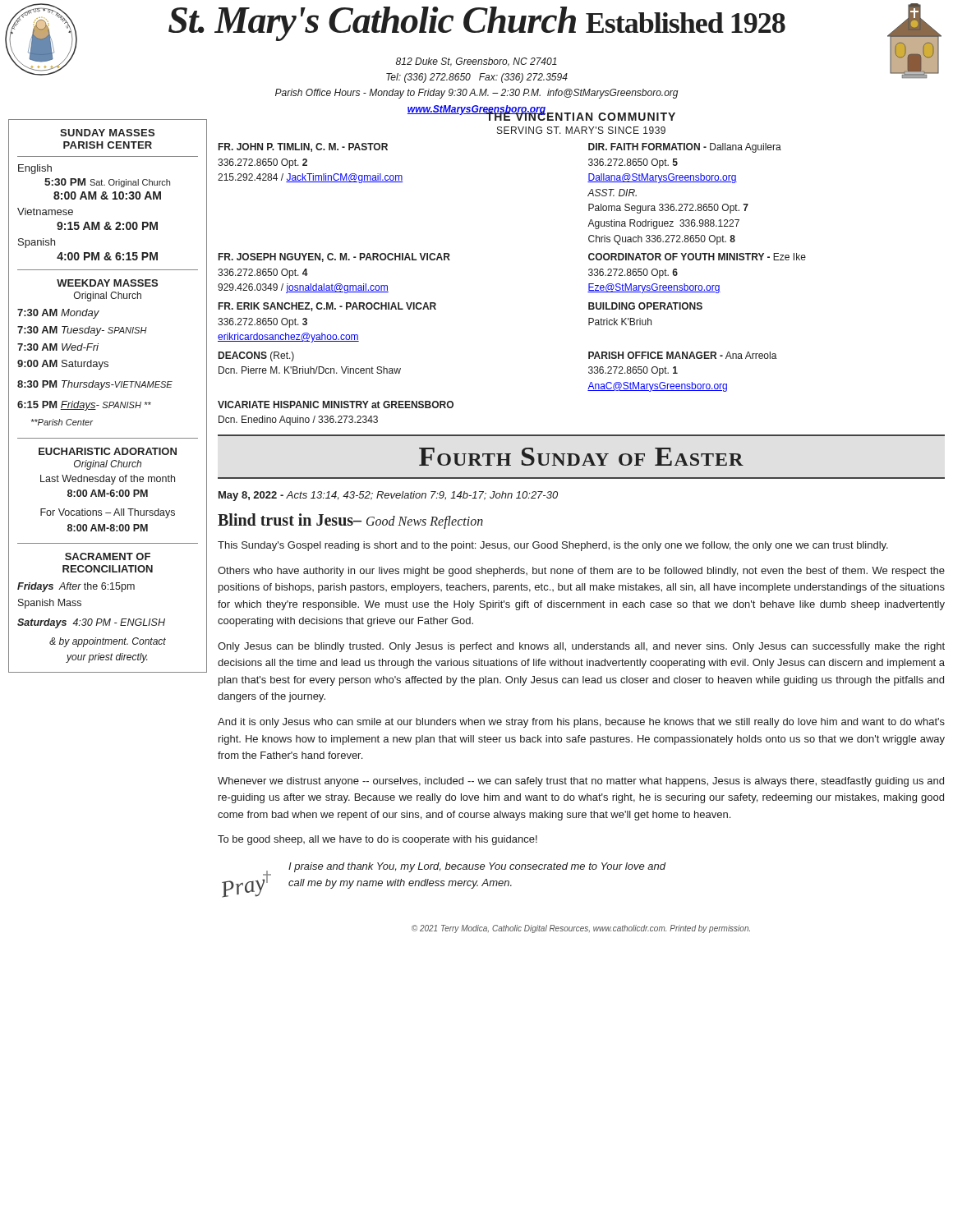Click the title

581,456
